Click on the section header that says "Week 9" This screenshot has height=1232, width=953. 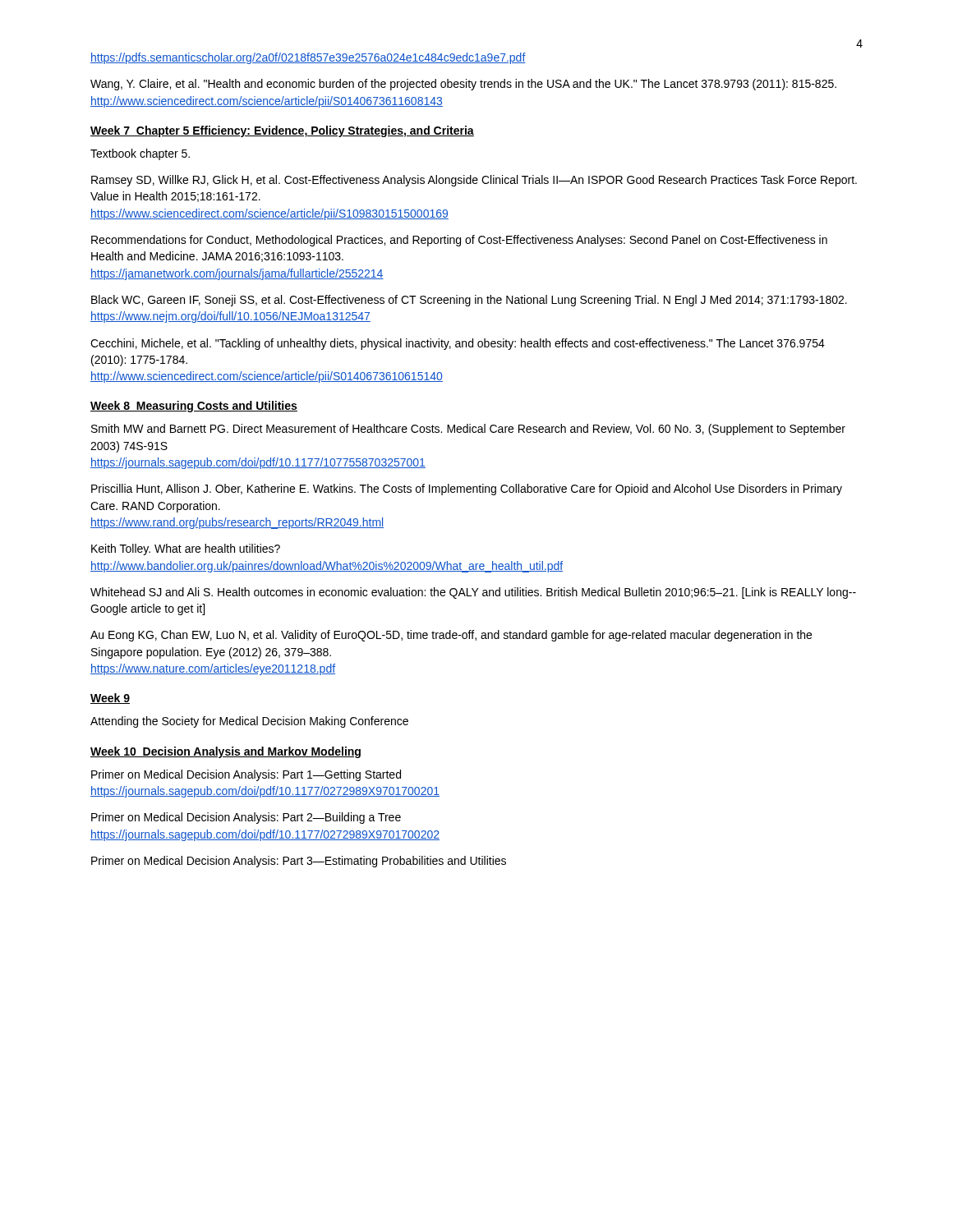pos(110,698)
